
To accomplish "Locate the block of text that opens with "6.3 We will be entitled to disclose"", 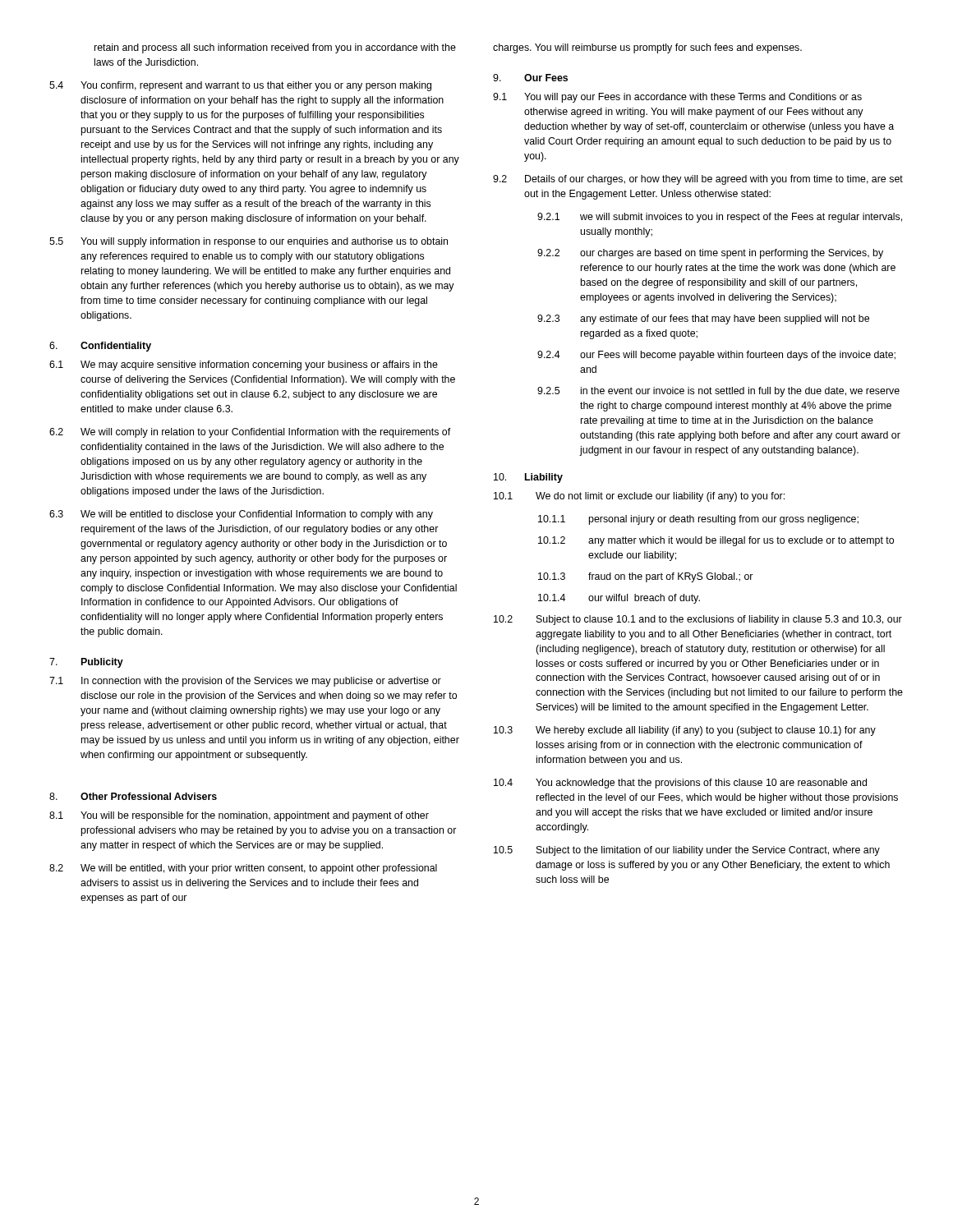I will [255, 574].
